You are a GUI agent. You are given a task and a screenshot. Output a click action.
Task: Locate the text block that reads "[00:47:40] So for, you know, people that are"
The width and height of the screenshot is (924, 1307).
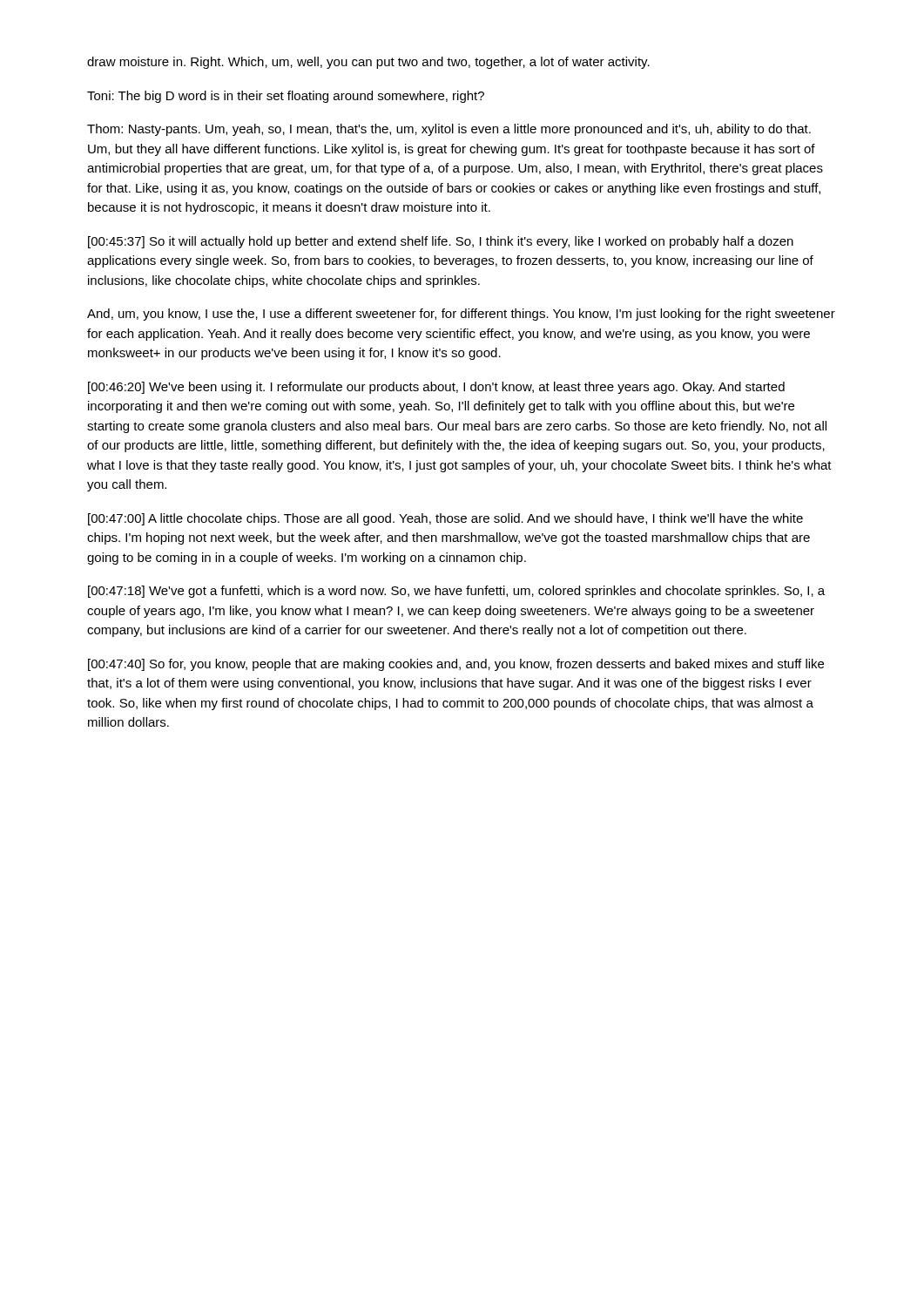pos(456,693)
